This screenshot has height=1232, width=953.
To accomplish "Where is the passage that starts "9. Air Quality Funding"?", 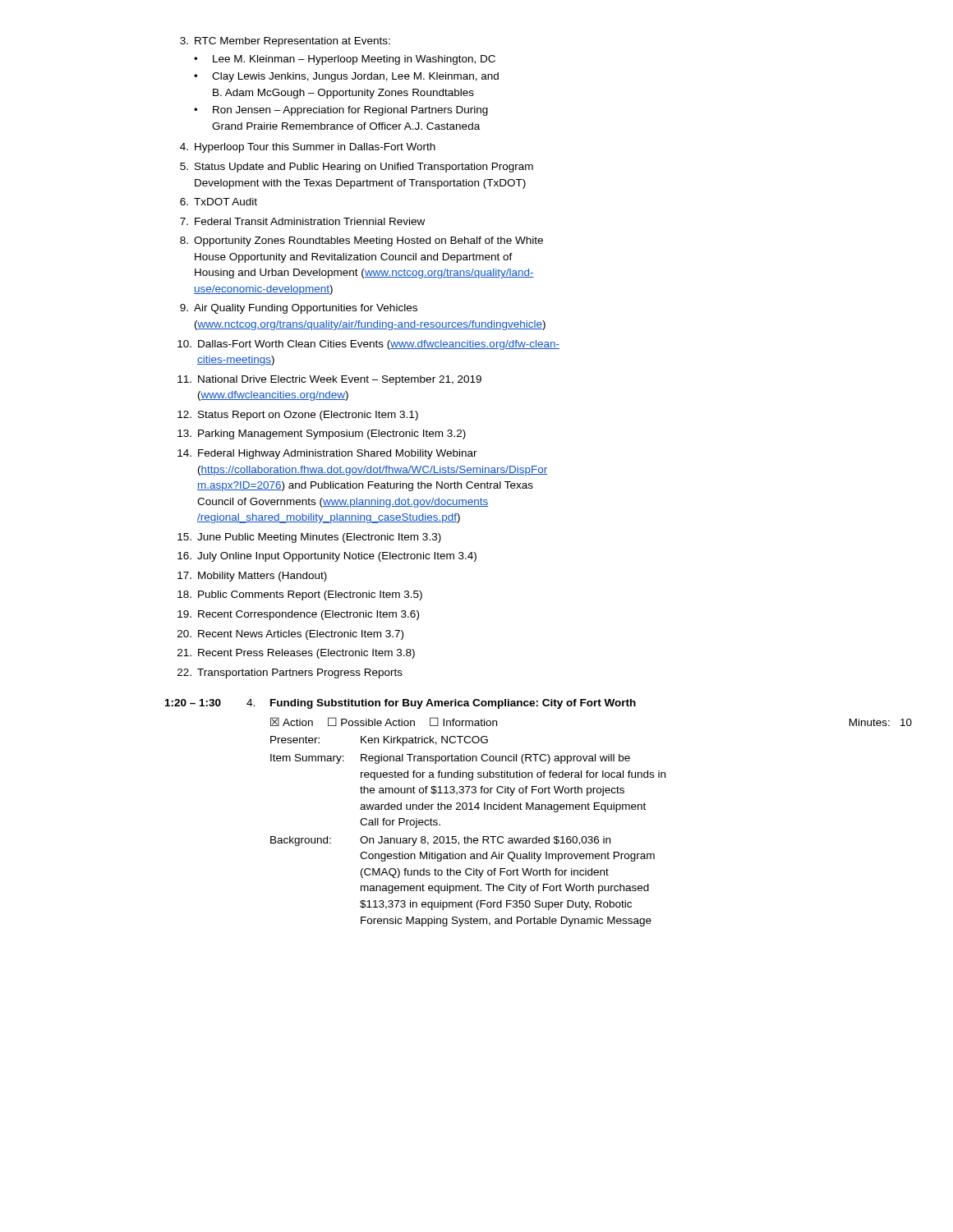I will [x=538, y=316].
